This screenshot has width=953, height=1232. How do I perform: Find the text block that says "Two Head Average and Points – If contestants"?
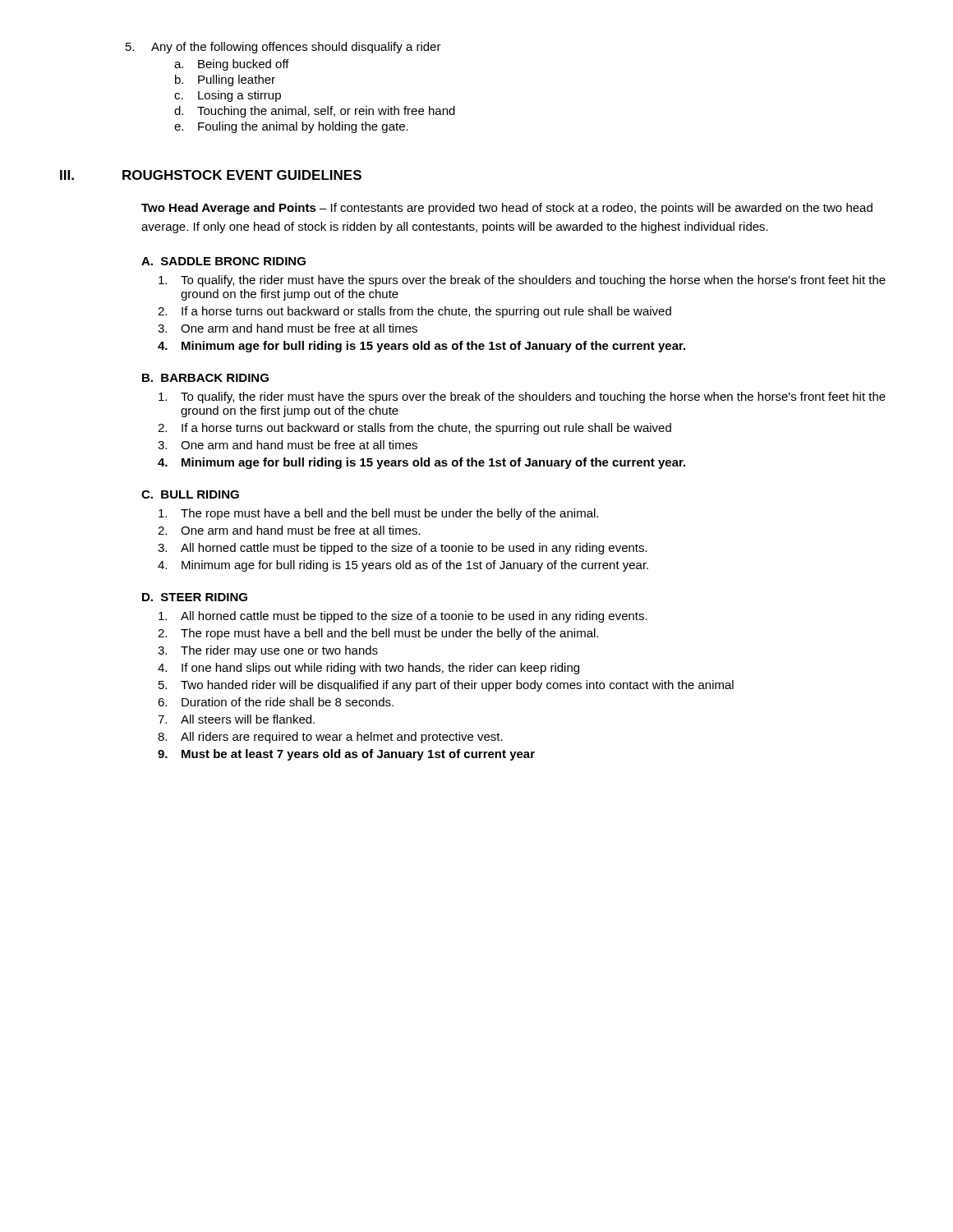click(507, 217)
